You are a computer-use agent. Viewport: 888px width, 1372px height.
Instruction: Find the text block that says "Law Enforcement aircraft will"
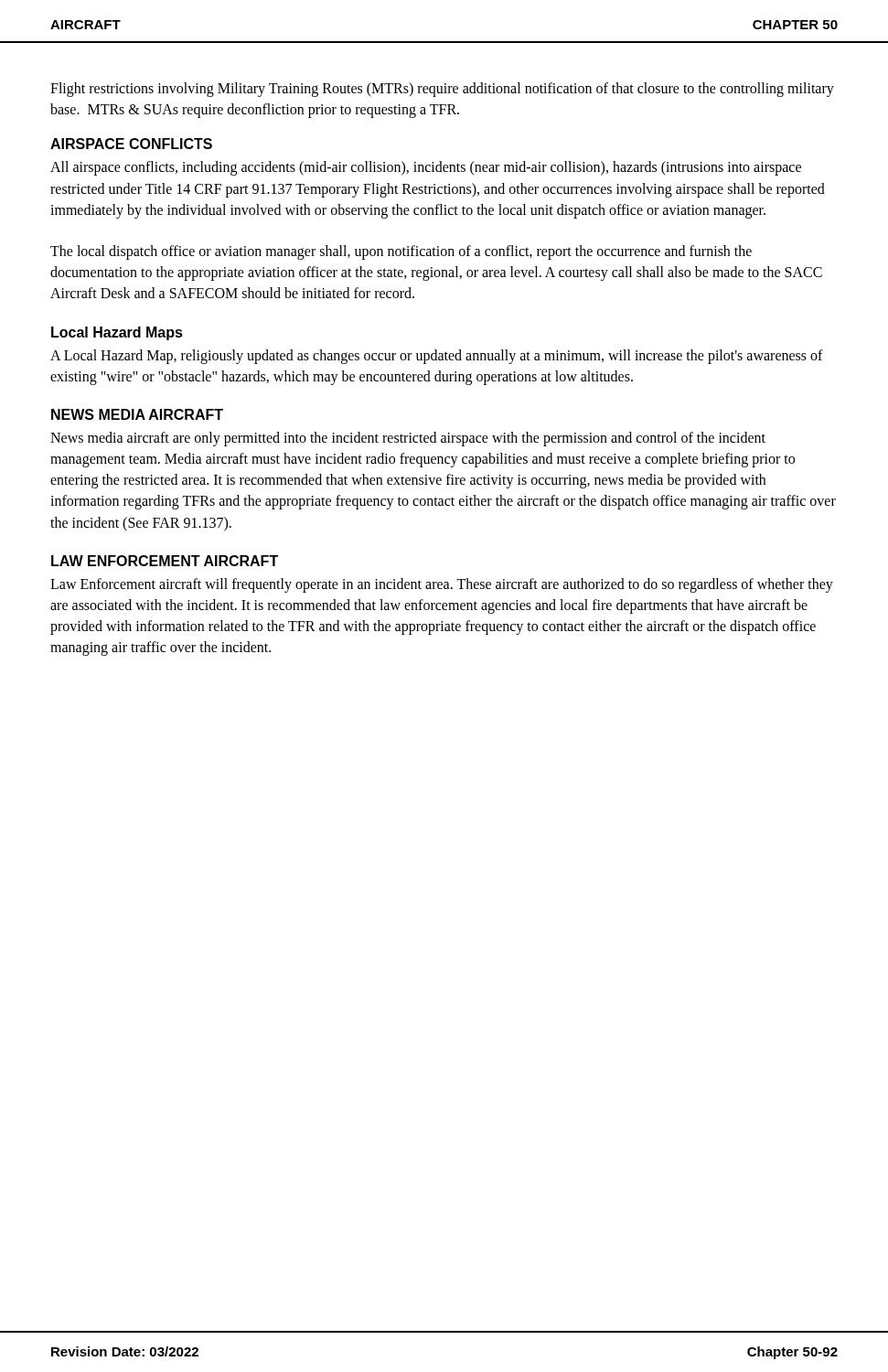(x=442, y=616)
